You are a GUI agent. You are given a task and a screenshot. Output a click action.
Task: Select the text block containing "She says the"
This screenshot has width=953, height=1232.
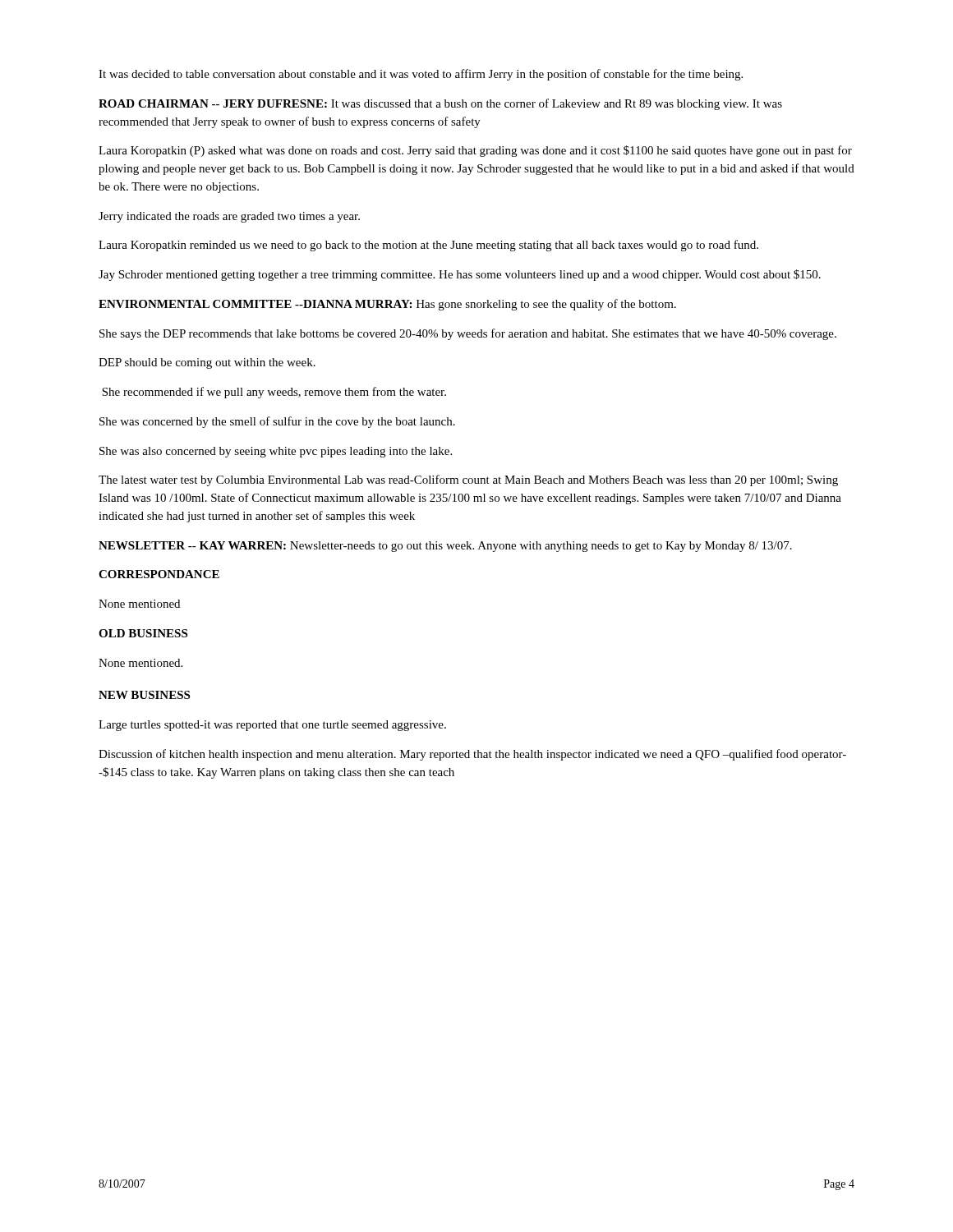[468, 333]
